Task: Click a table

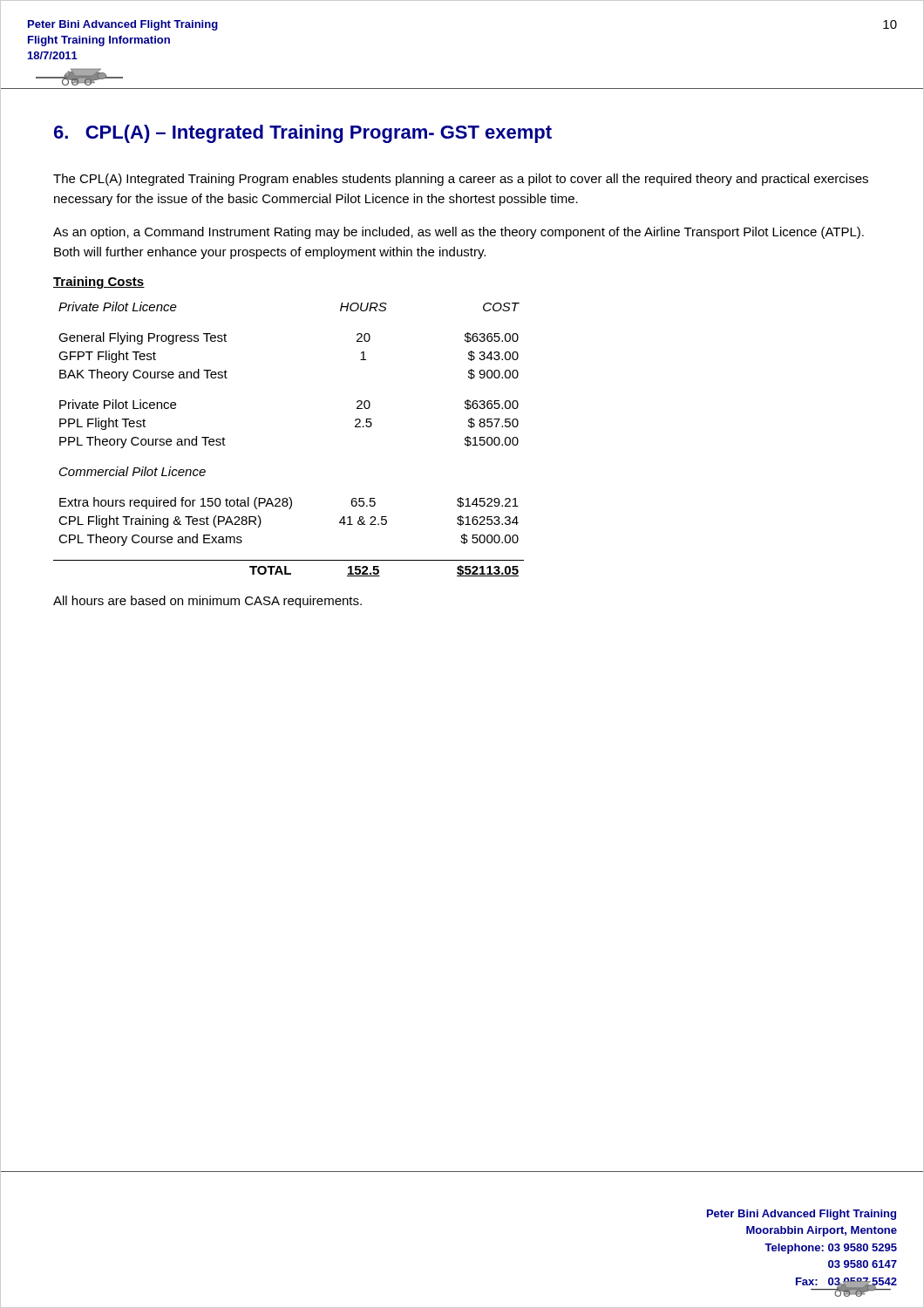Action: click(x=462, y=438)
